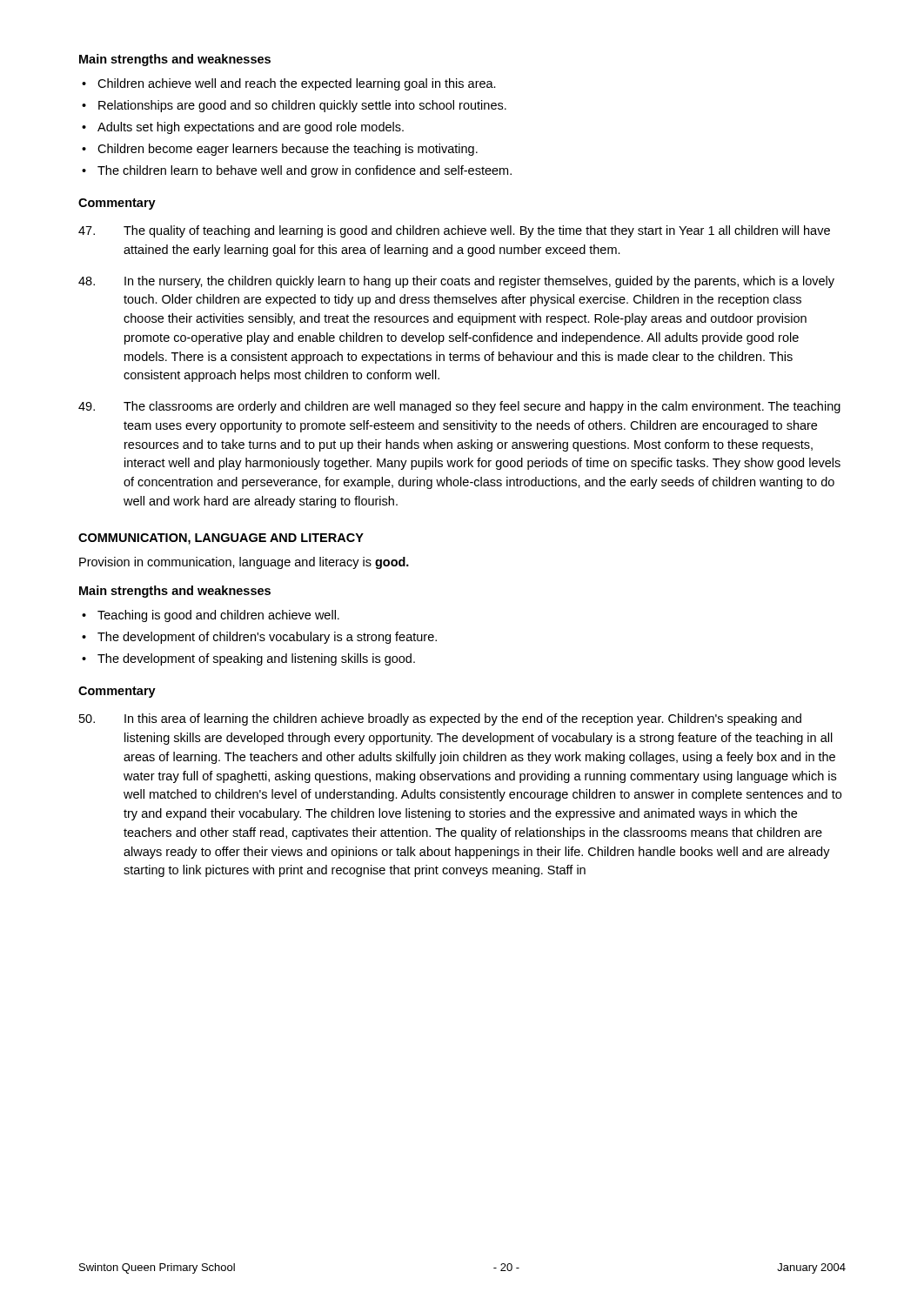Click on the text block starting "The quality of teaching and learning is good"
924x1305 pixels.
(x=462, y=241)
